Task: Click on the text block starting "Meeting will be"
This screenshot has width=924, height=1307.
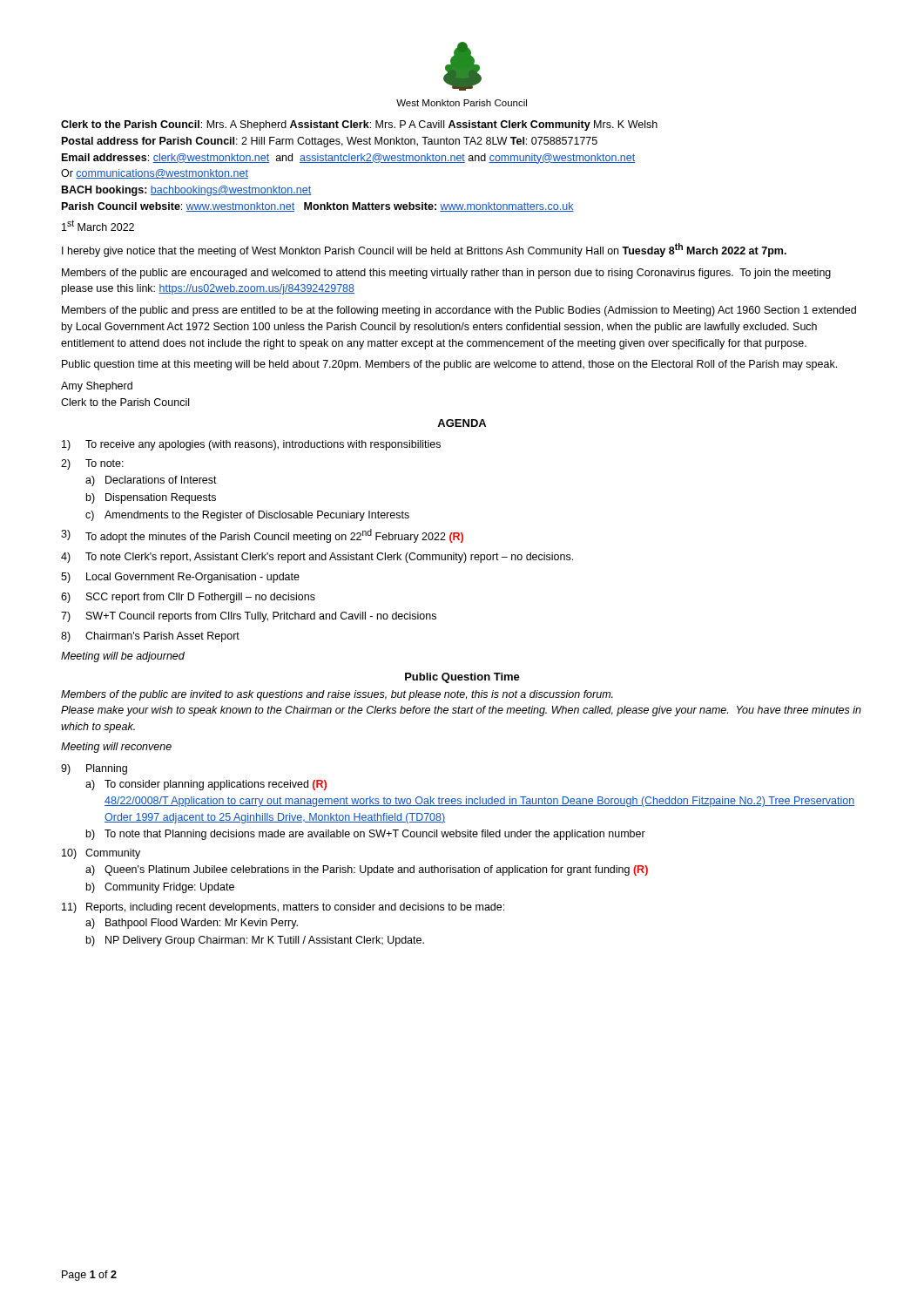Action: [123, 656]
